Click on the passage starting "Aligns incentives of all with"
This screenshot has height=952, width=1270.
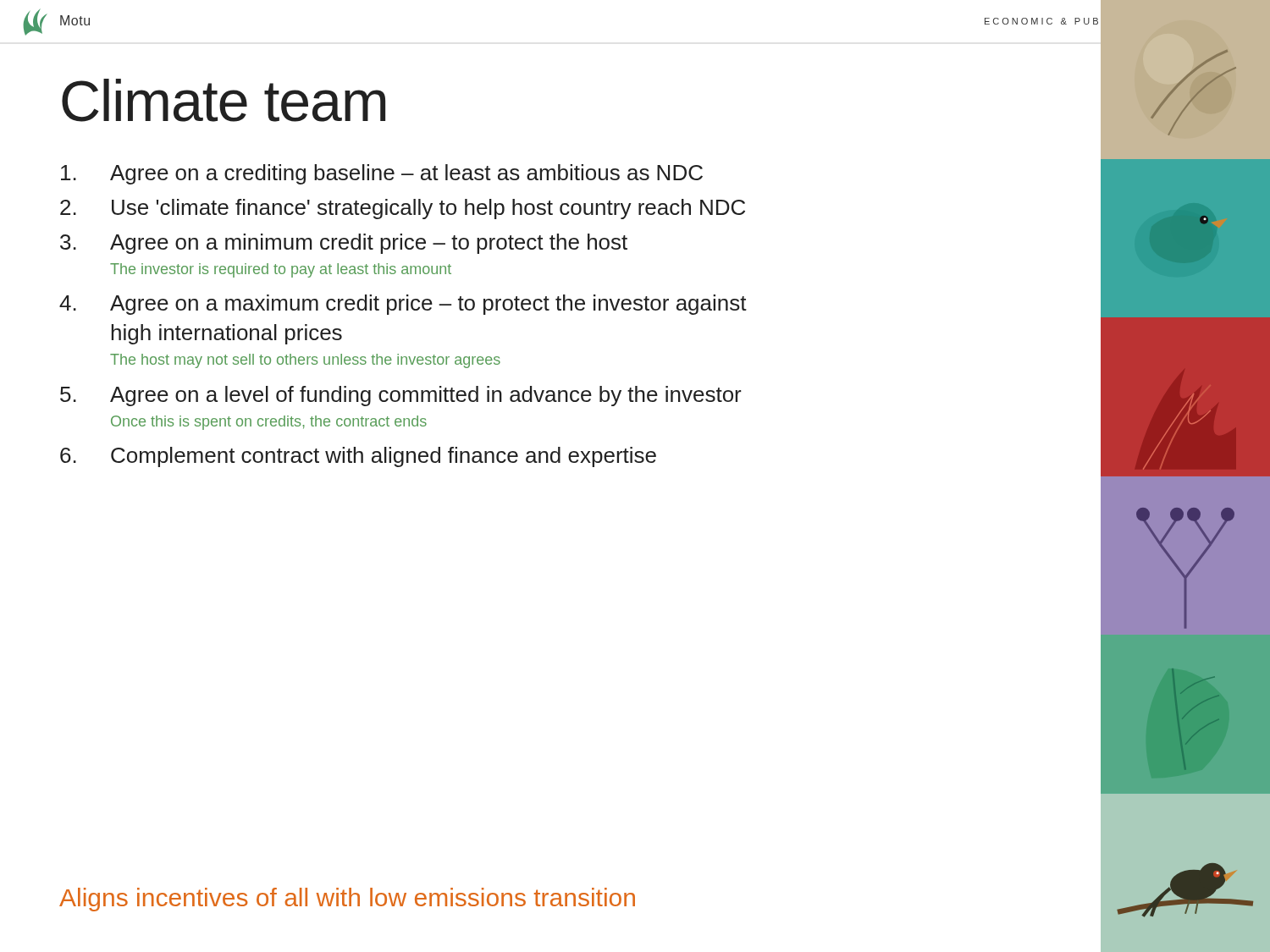pos(348,897)
